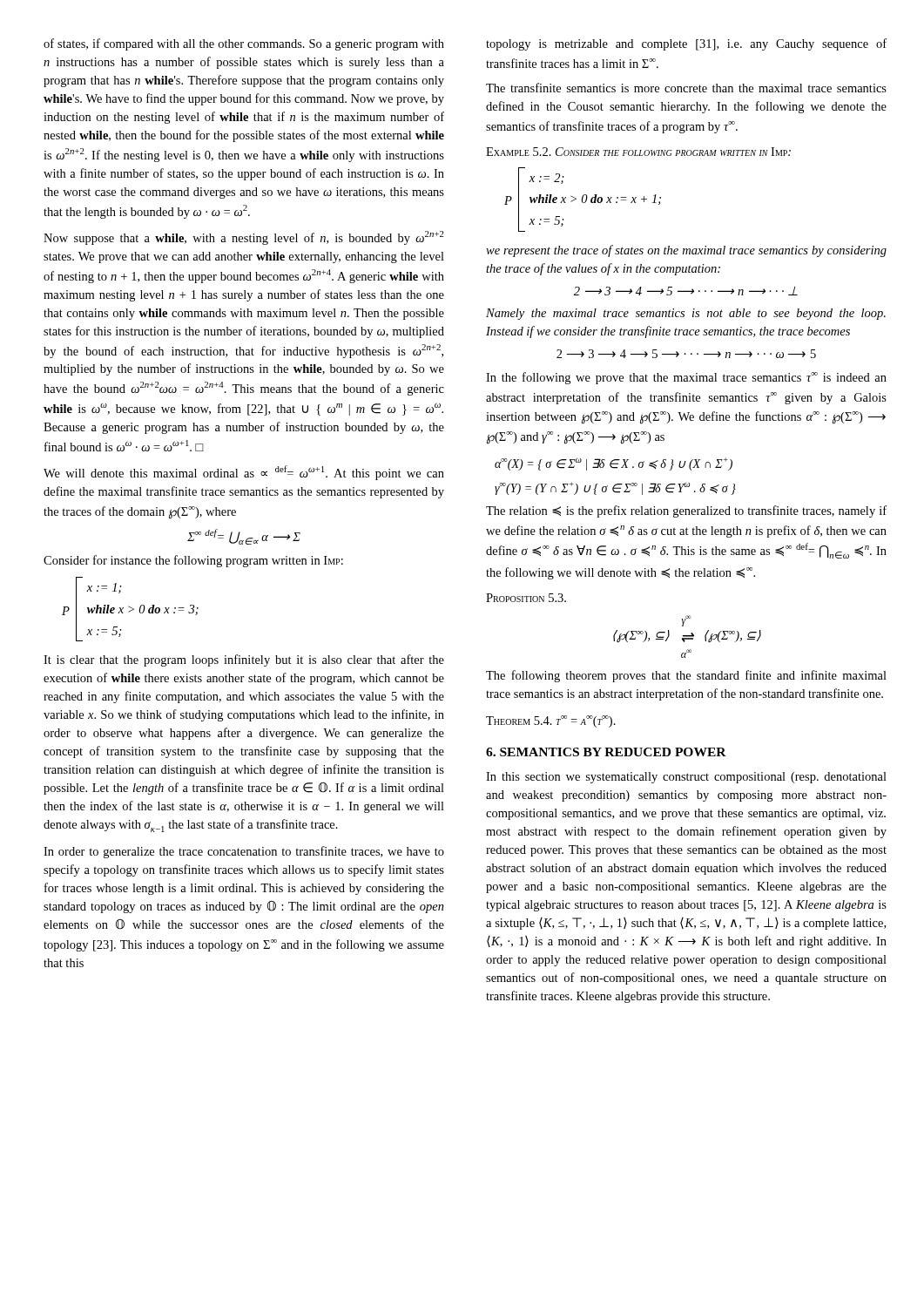Point to the block beginning "In the following we prove that the maximal"
The width and height of the screenshot is (924, 1307).
click(x=686, y=406)
